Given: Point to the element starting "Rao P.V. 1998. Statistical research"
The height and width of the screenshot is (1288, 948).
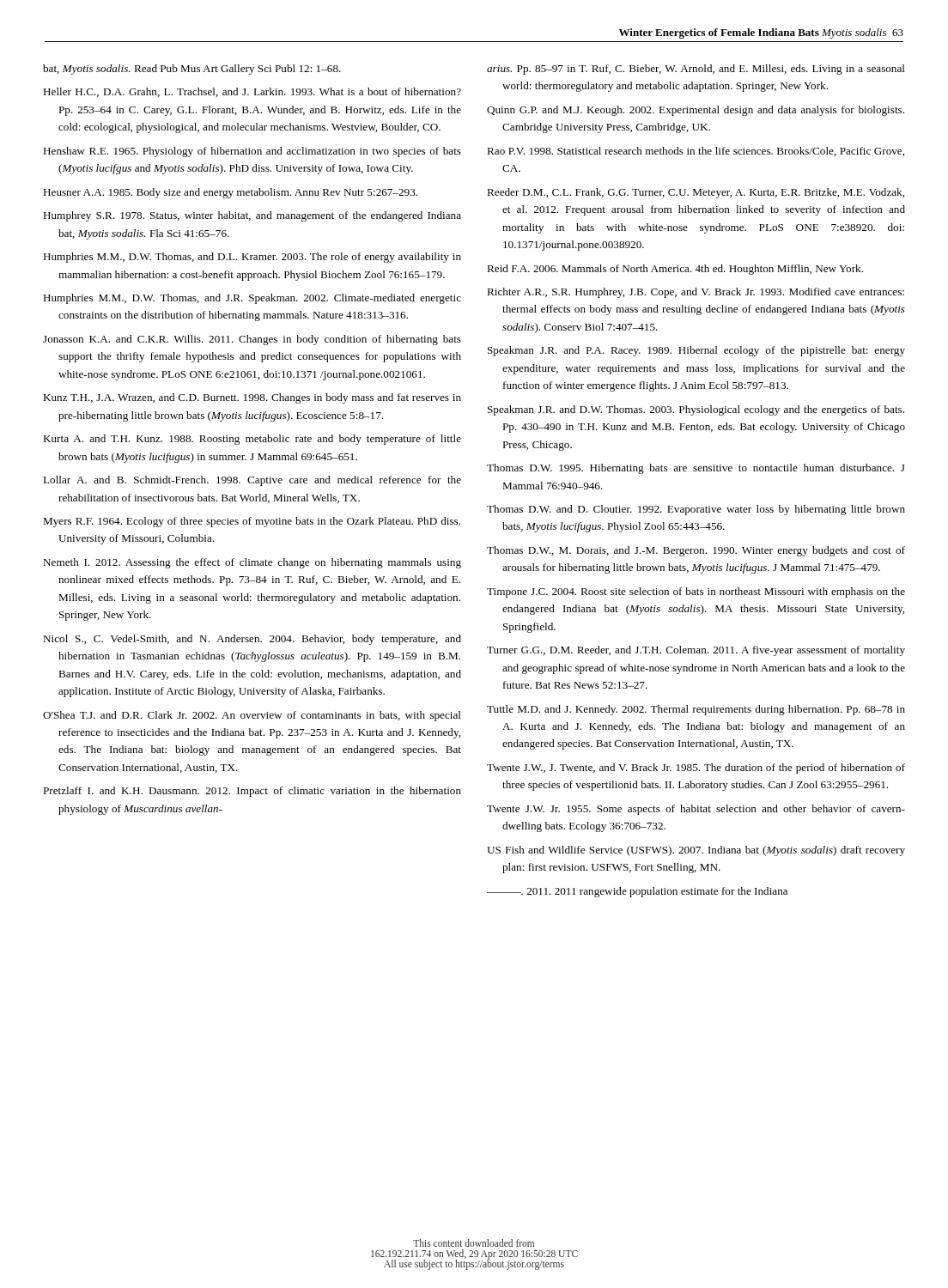Looking at the screenshot, I should 696,159.
